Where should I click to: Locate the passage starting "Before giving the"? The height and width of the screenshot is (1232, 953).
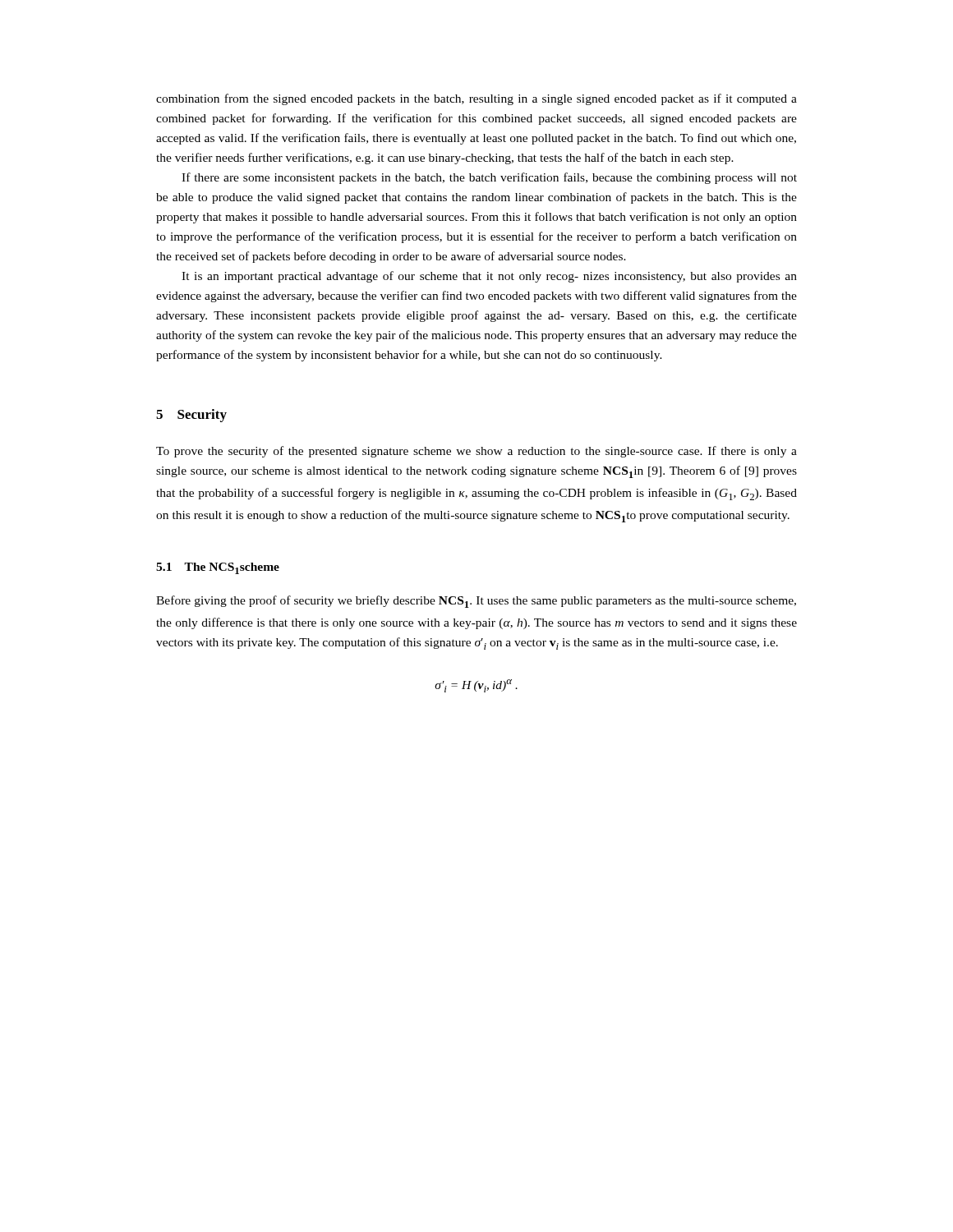476,623
